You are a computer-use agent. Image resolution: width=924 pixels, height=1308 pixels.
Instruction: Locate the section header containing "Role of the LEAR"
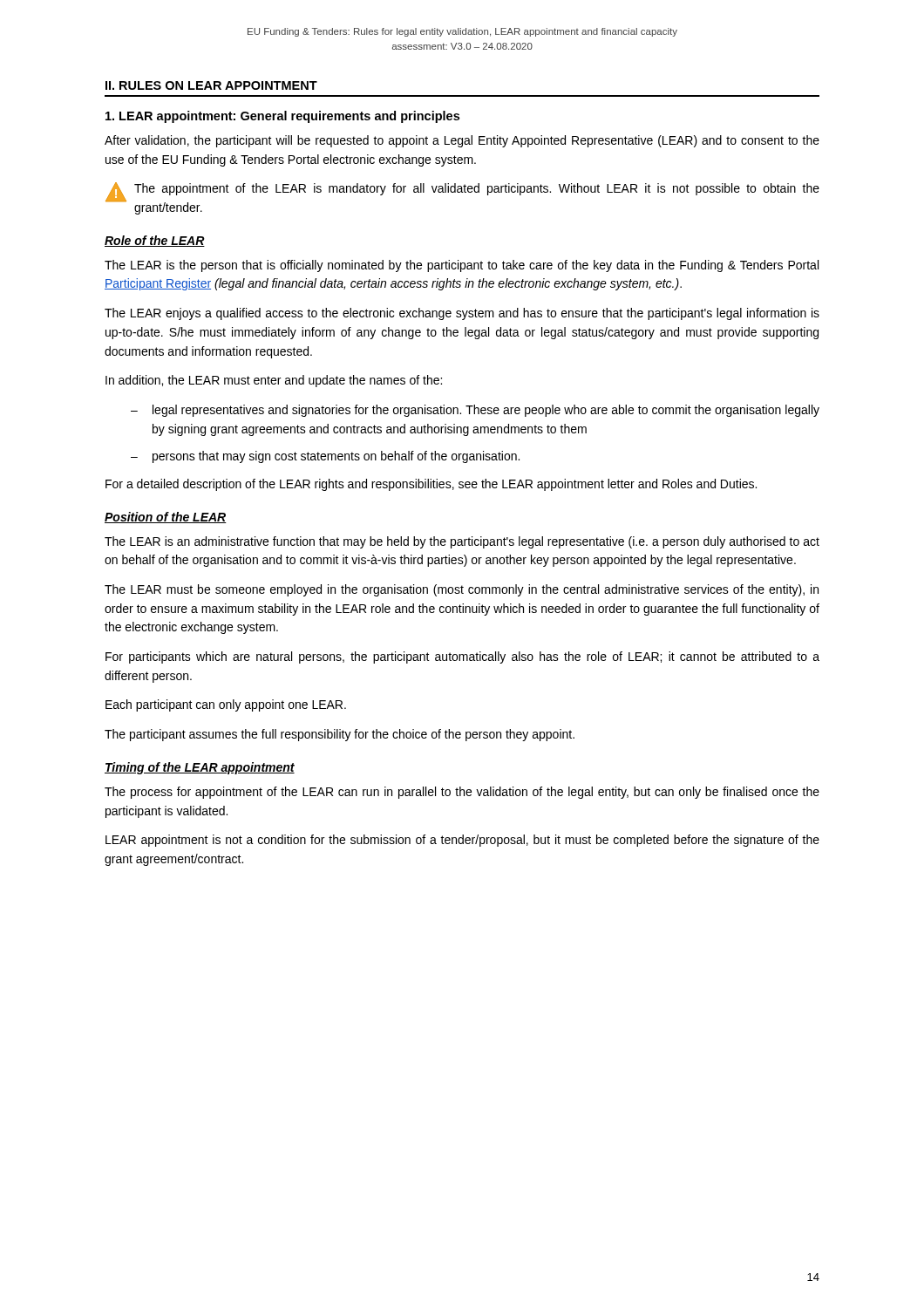click(x=154, y=240)
